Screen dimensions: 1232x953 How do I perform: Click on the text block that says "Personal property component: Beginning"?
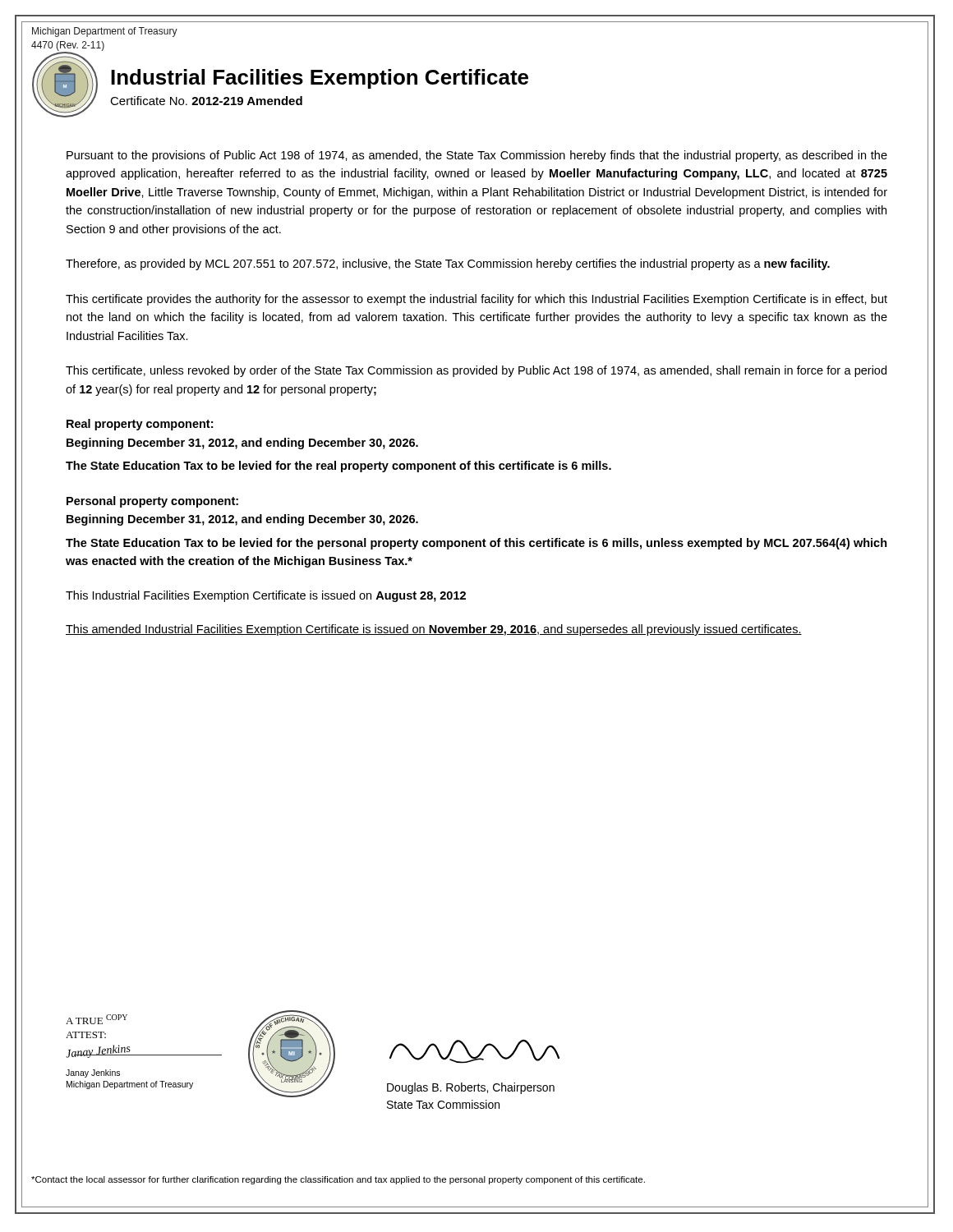tap(242, 510)
